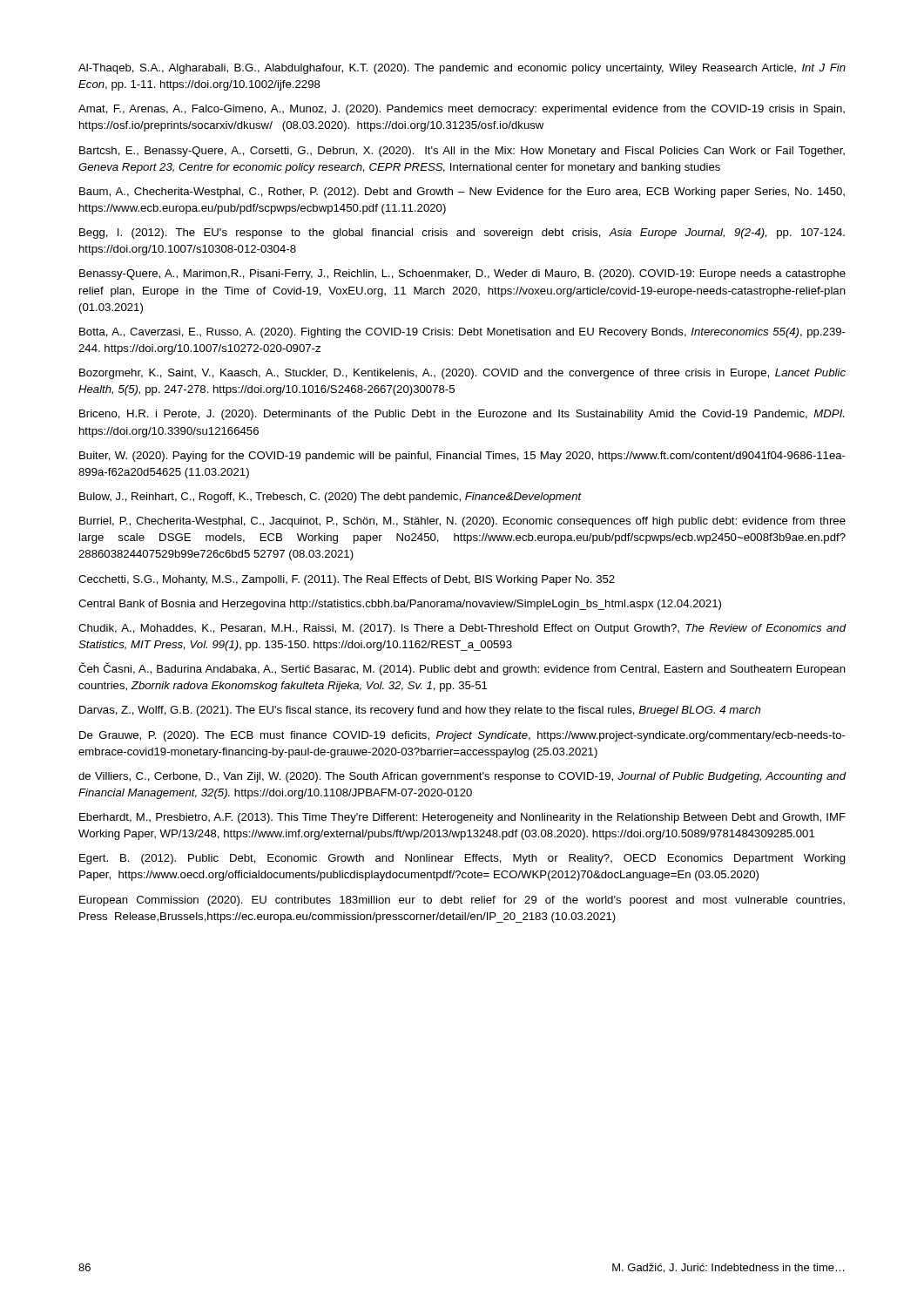Find the passage starting "Benassy-Quere, A., Marimon,R., Pisani-Ferry, J., Reichlin, L.,"

462,290
